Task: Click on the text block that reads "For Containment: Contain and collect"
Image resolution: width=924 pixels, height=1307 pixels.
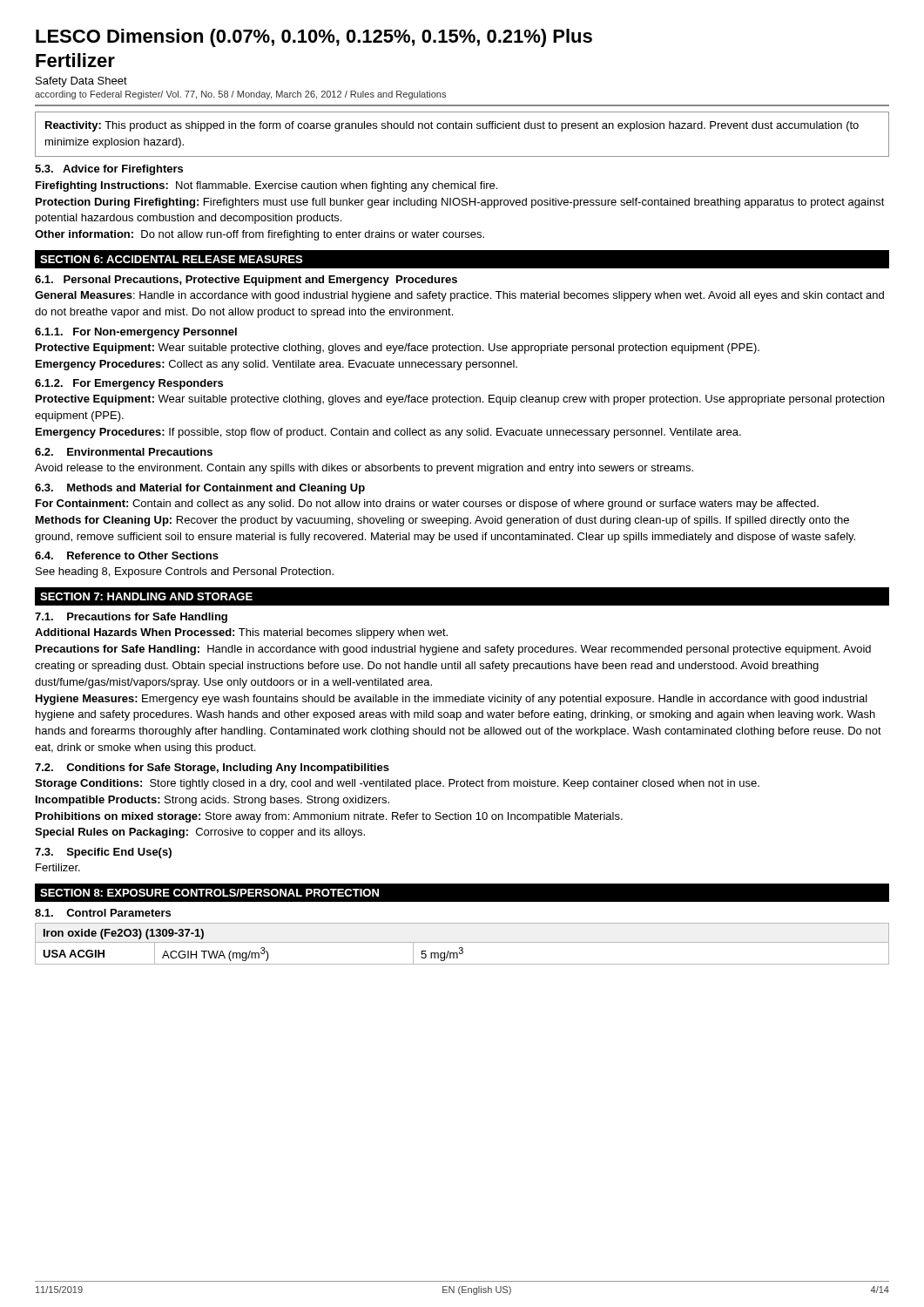Action: pyautogui.click(x=446, y=519)
